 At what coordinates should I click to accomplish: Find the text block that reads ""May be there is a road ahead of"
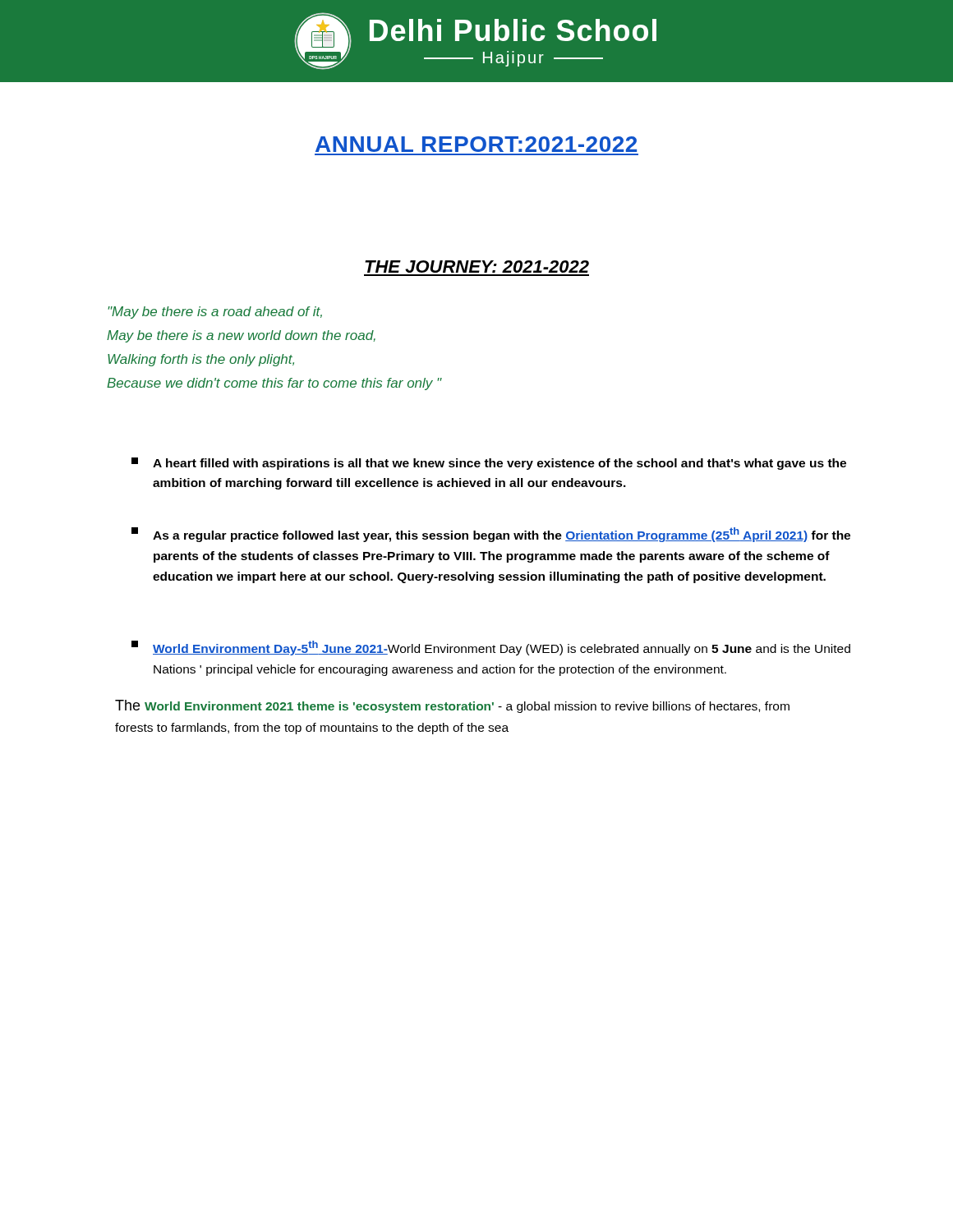[215, 313]
